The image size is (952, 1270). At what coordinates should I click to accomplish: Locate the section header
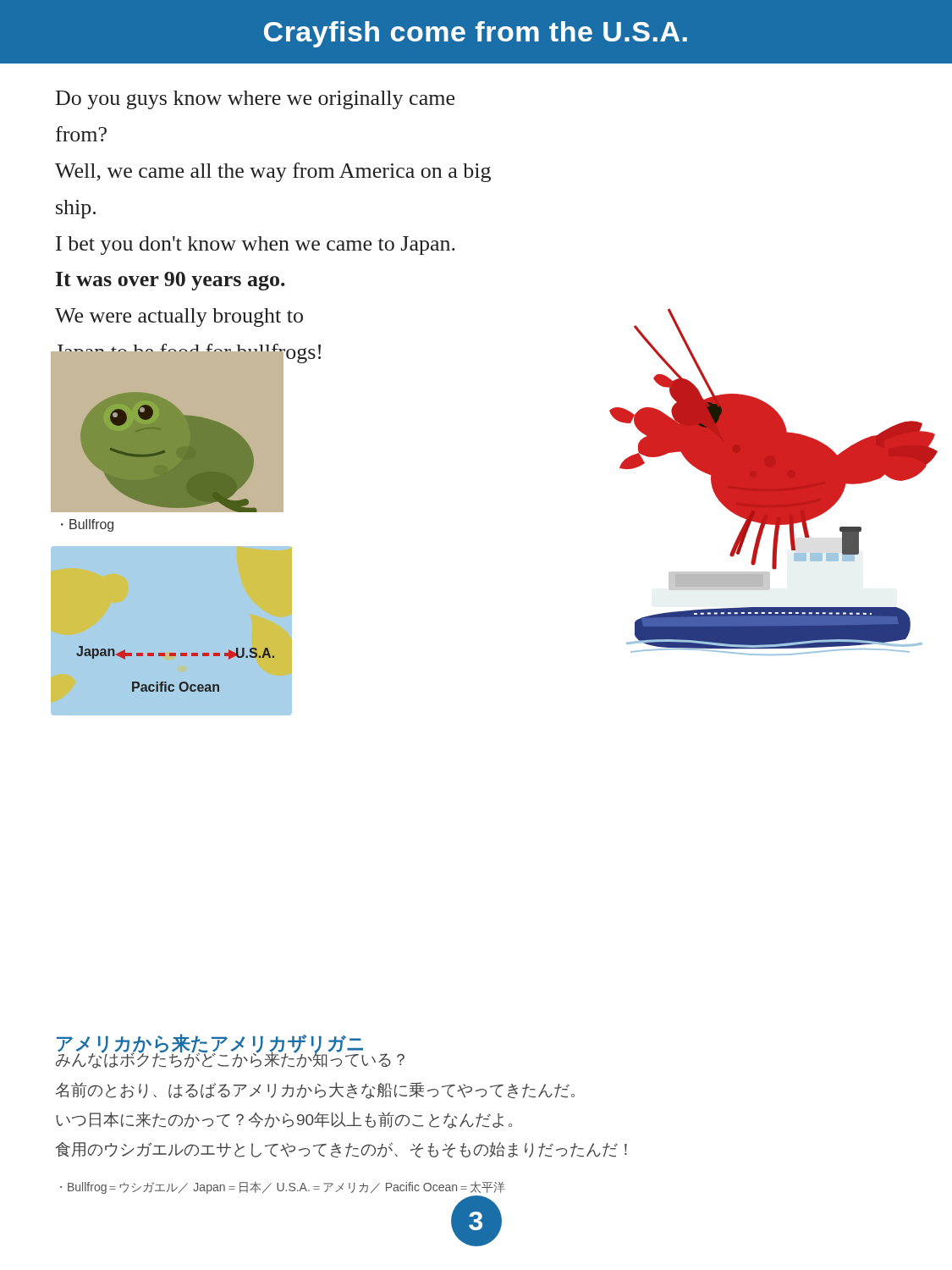210,1043
